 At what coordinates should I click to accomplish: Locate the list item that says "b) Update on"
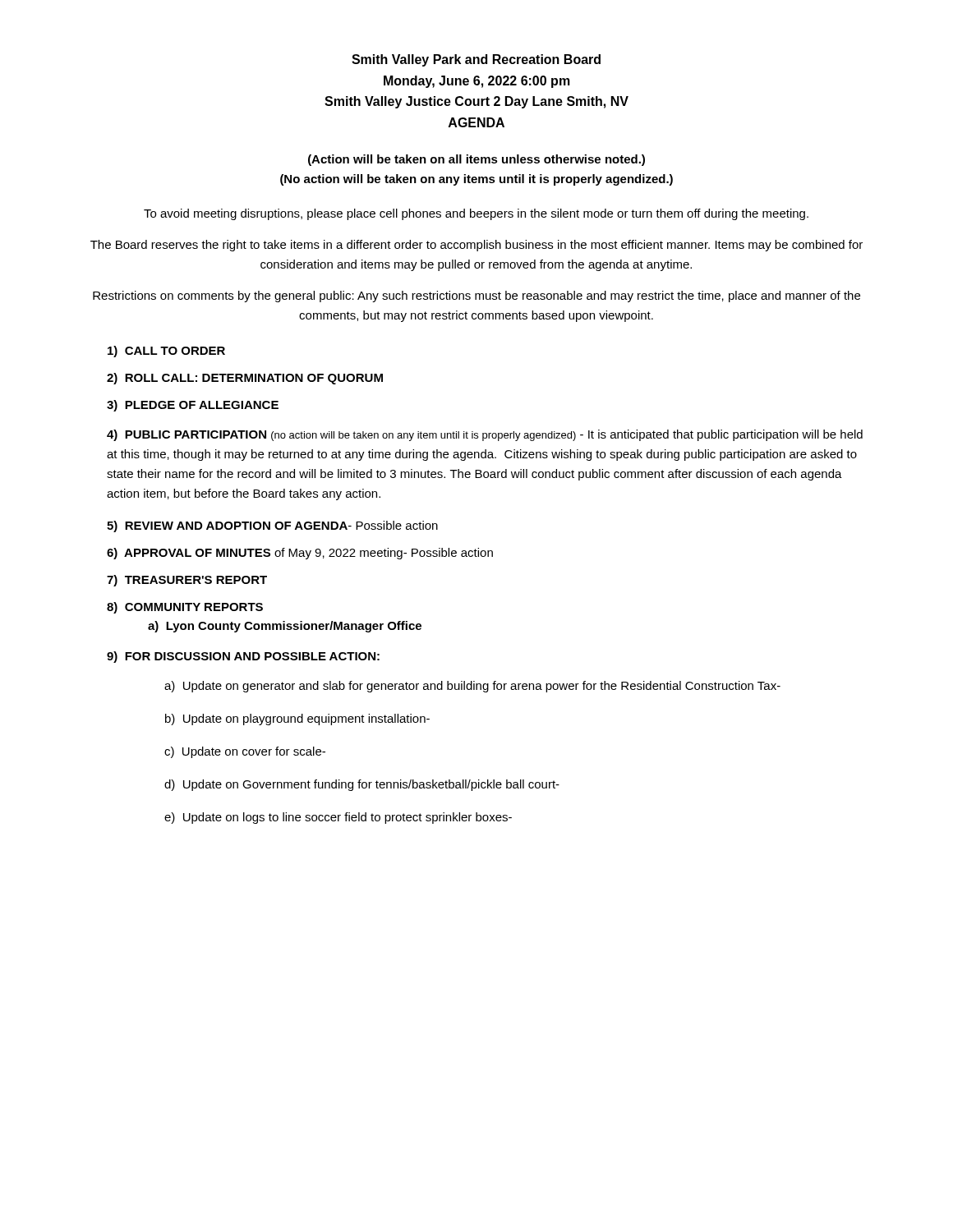297,719
